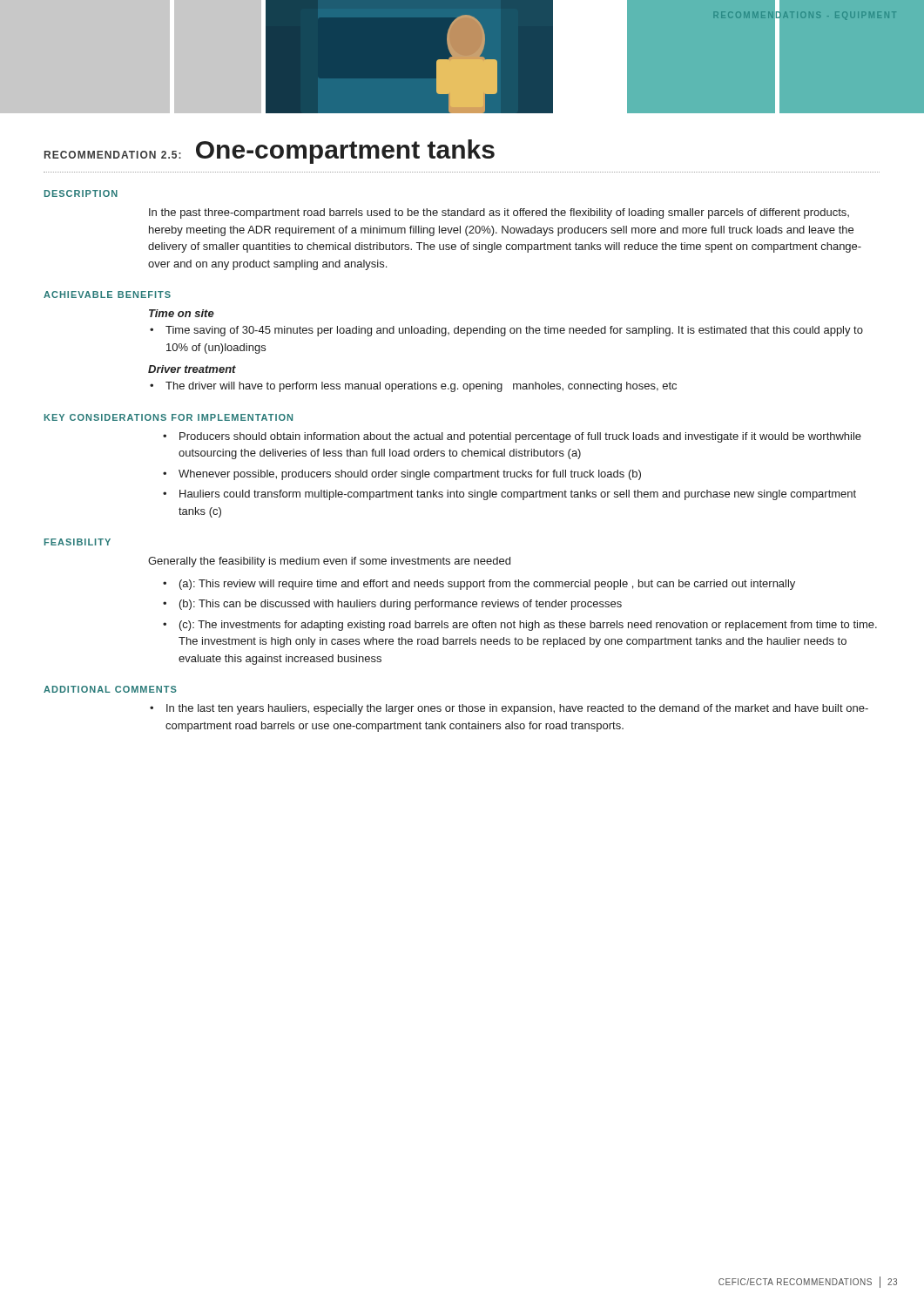Where is the passage that starts "Generally the feasibility is"?
924x1307 pixels.
tap(330, 561)
